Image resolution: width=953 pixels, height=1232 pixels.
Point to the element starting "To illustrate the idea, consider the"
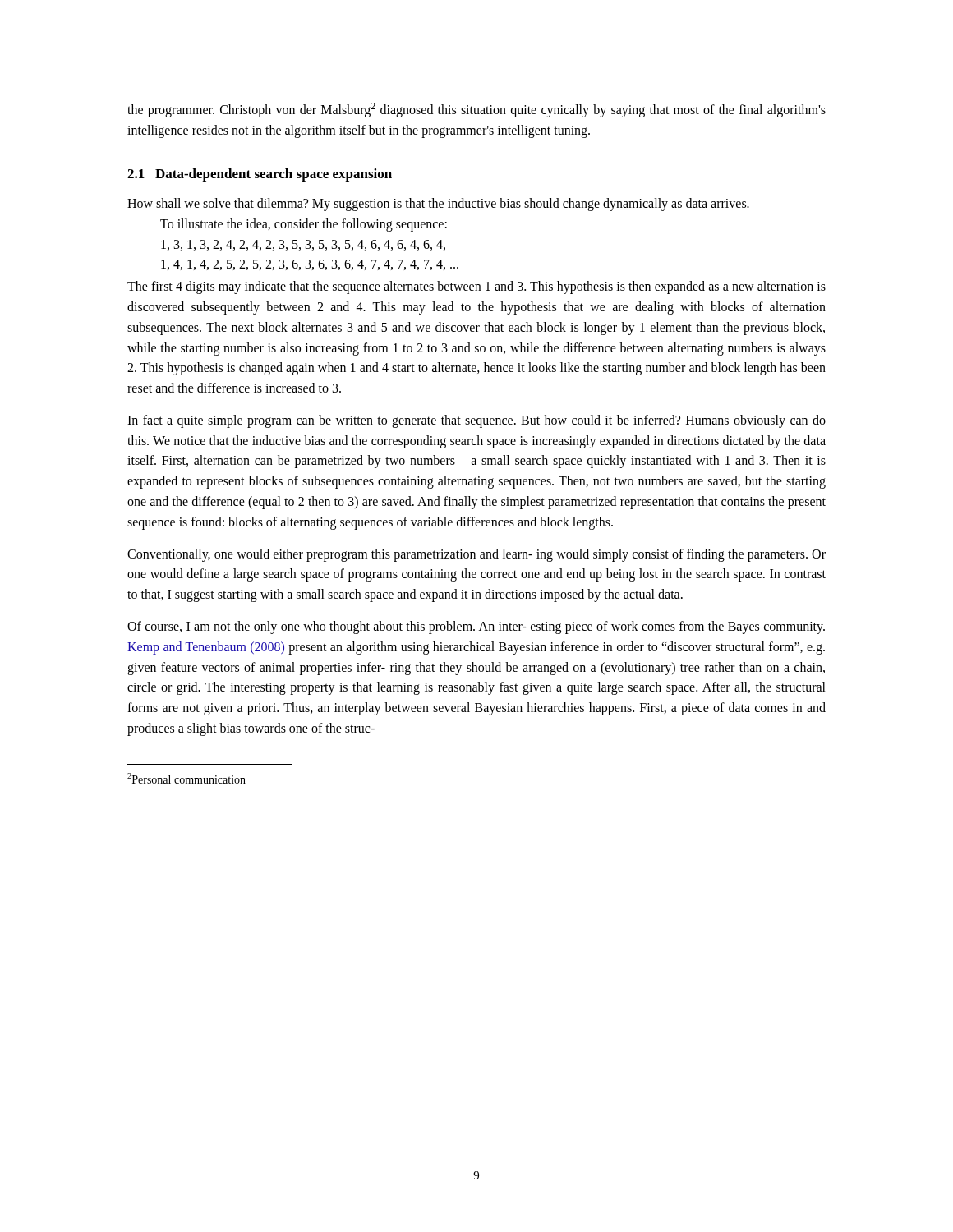point(304,225)
